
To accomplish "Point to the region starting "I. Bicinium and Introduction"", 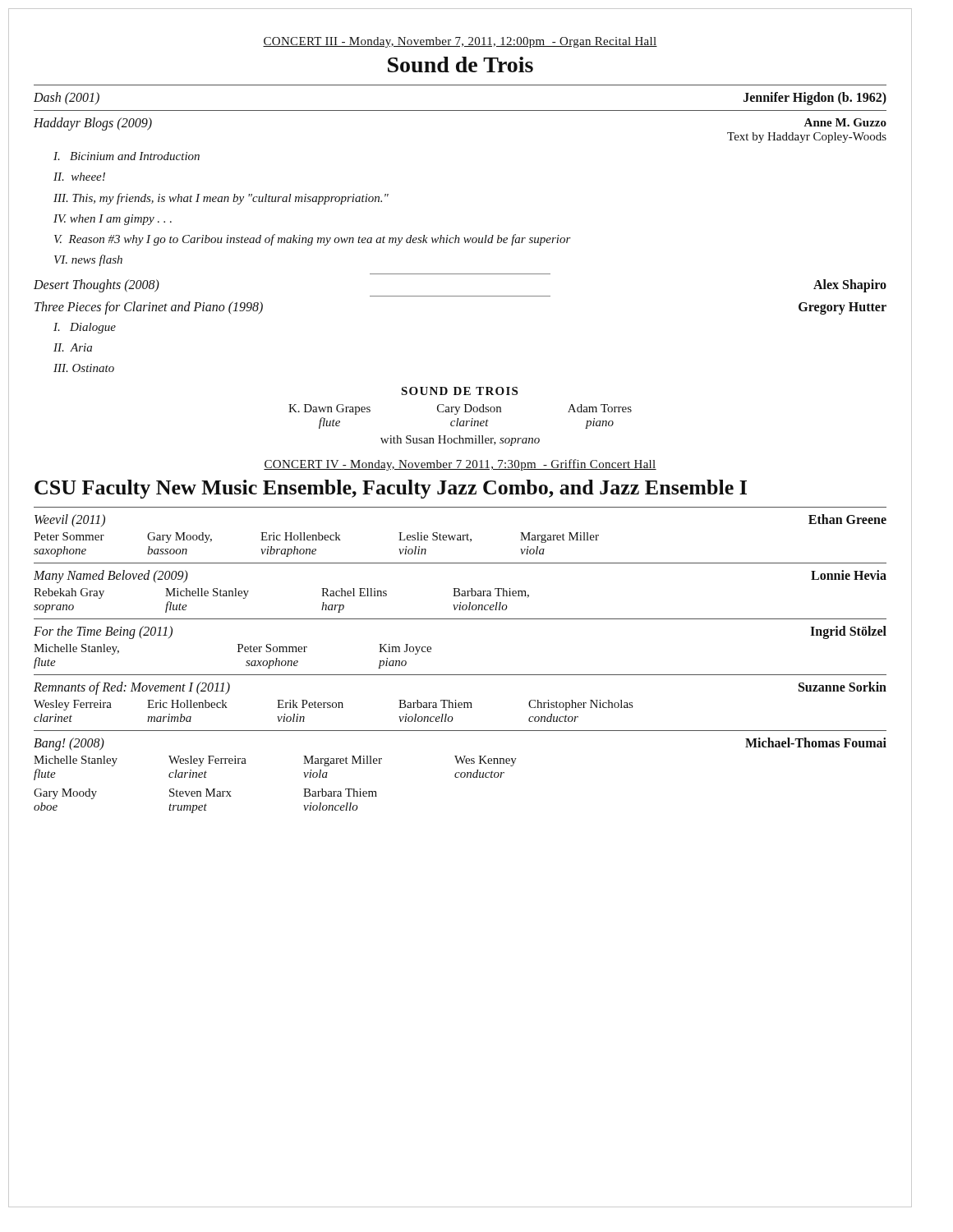I will [x=127, y=156].
